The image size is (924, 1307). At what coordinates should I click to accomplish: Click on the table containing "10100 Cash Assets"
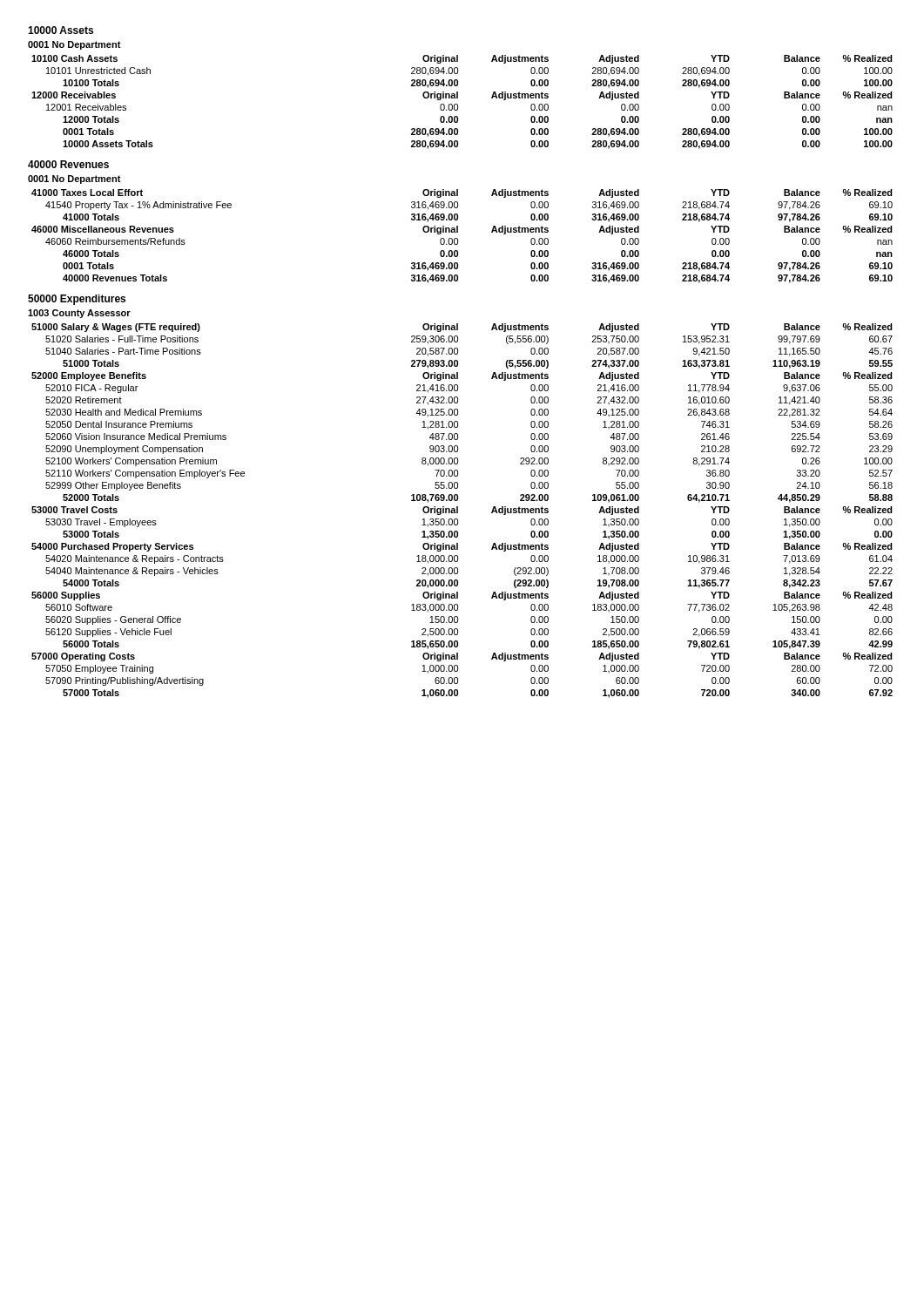[x=462, y=101]
